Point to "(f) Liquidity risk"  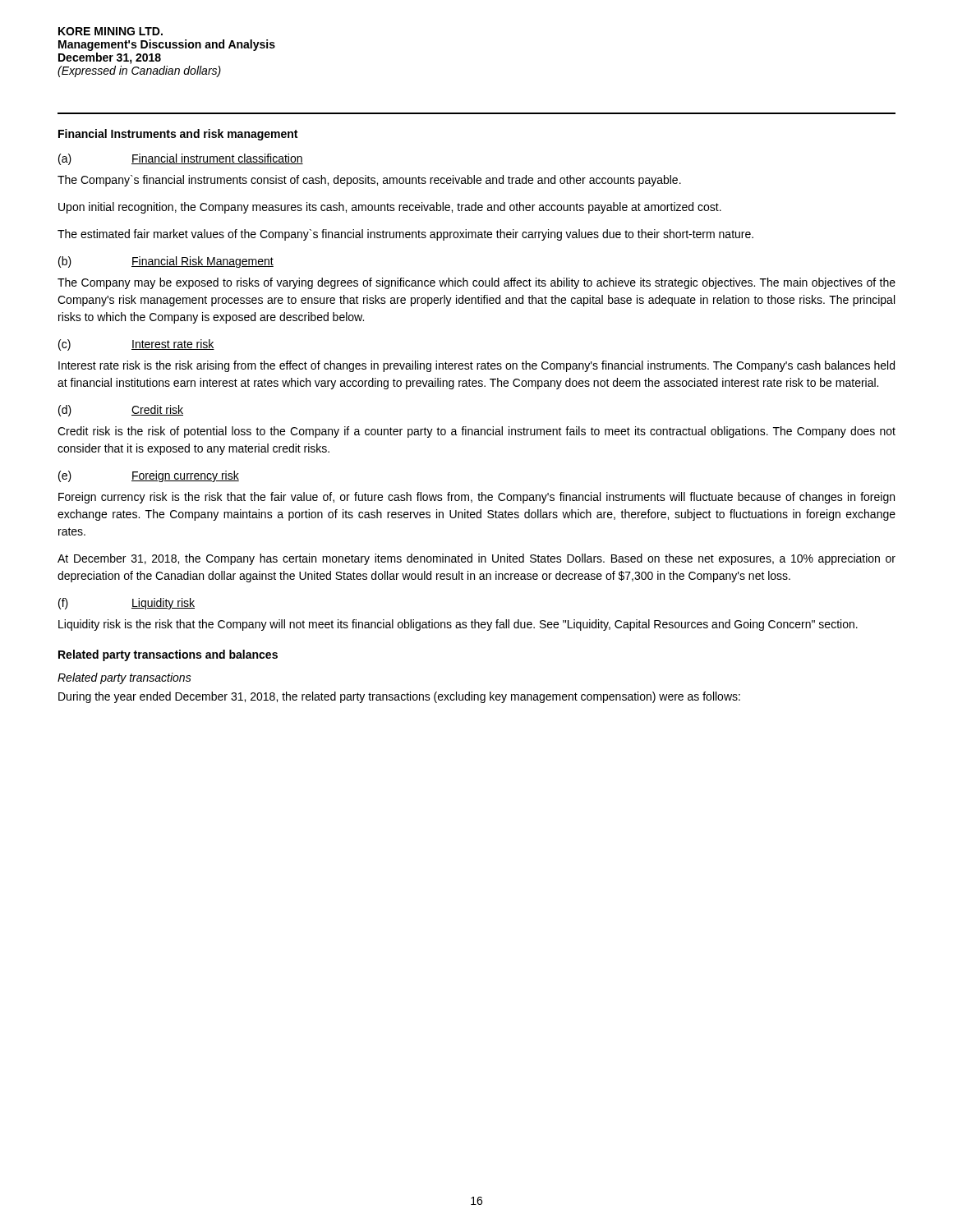click(126, 603)
